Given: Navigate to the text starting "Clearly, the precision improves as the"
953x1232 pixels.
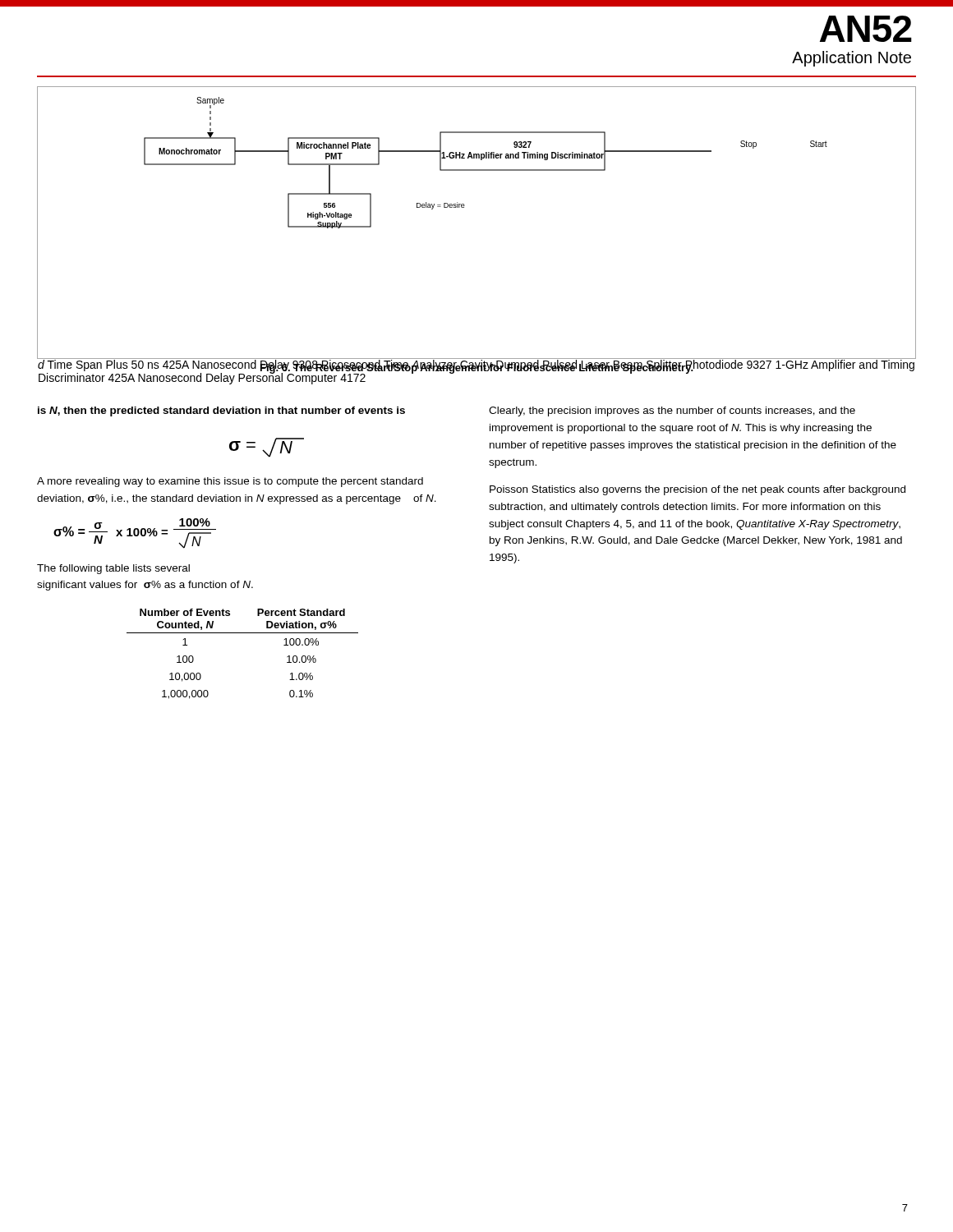Looking at the screenshot, I should 693,436.
